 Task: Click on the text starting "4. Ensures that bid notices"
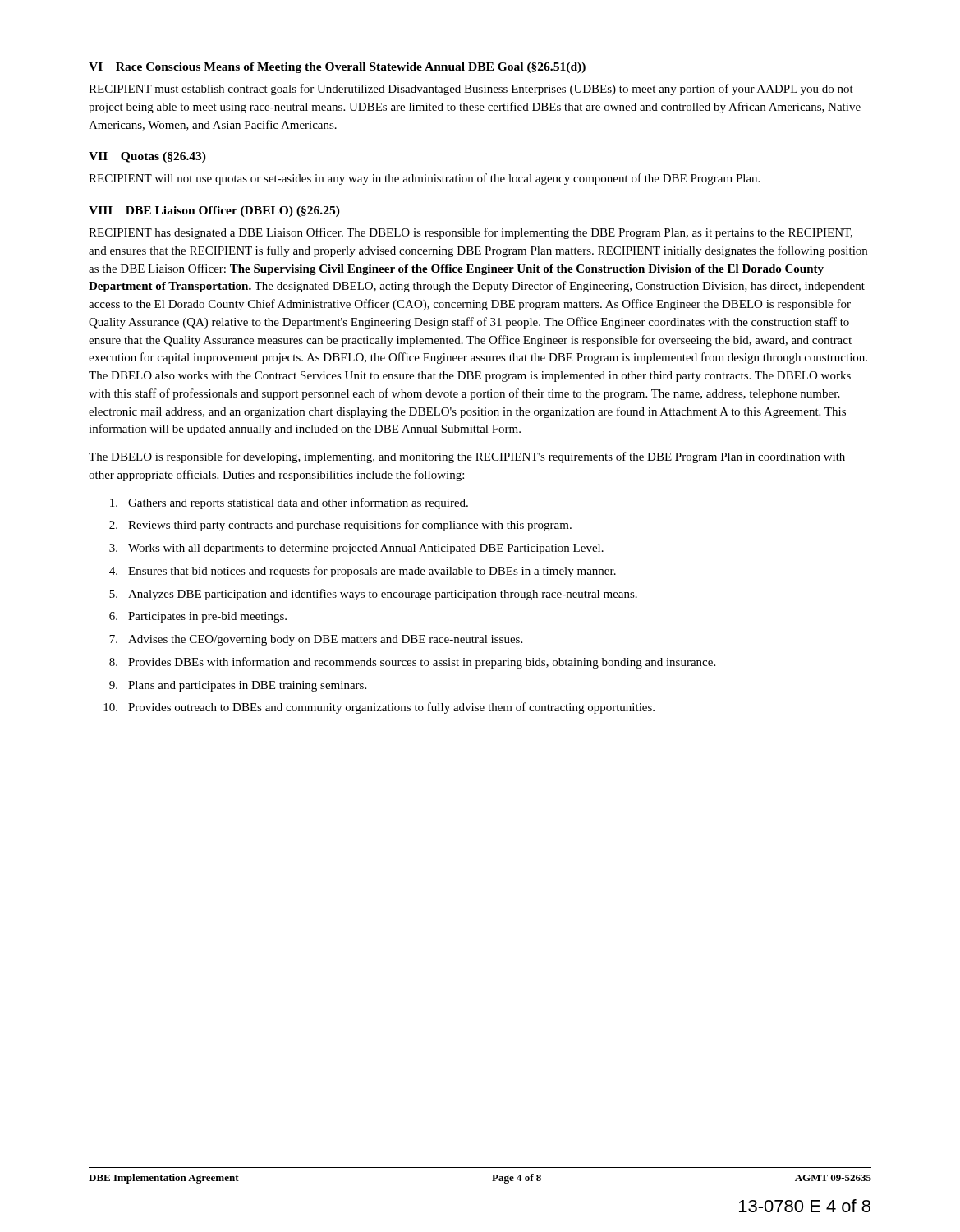click(x=480, y=571)
